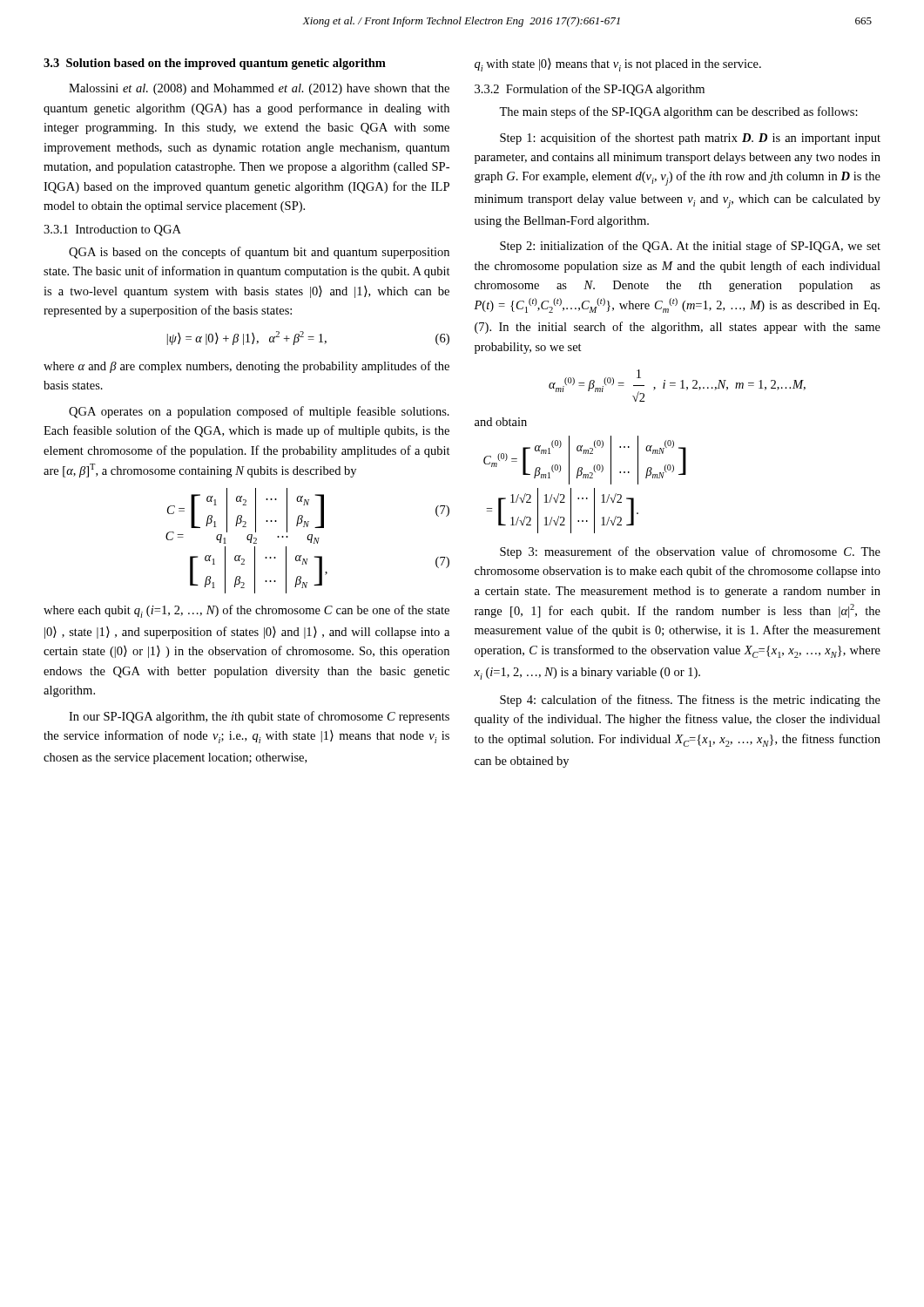Point to the formula beginning "C = ["
Image resolution: width=924 pixels, height=1307 pixels.
pos(247,510)
